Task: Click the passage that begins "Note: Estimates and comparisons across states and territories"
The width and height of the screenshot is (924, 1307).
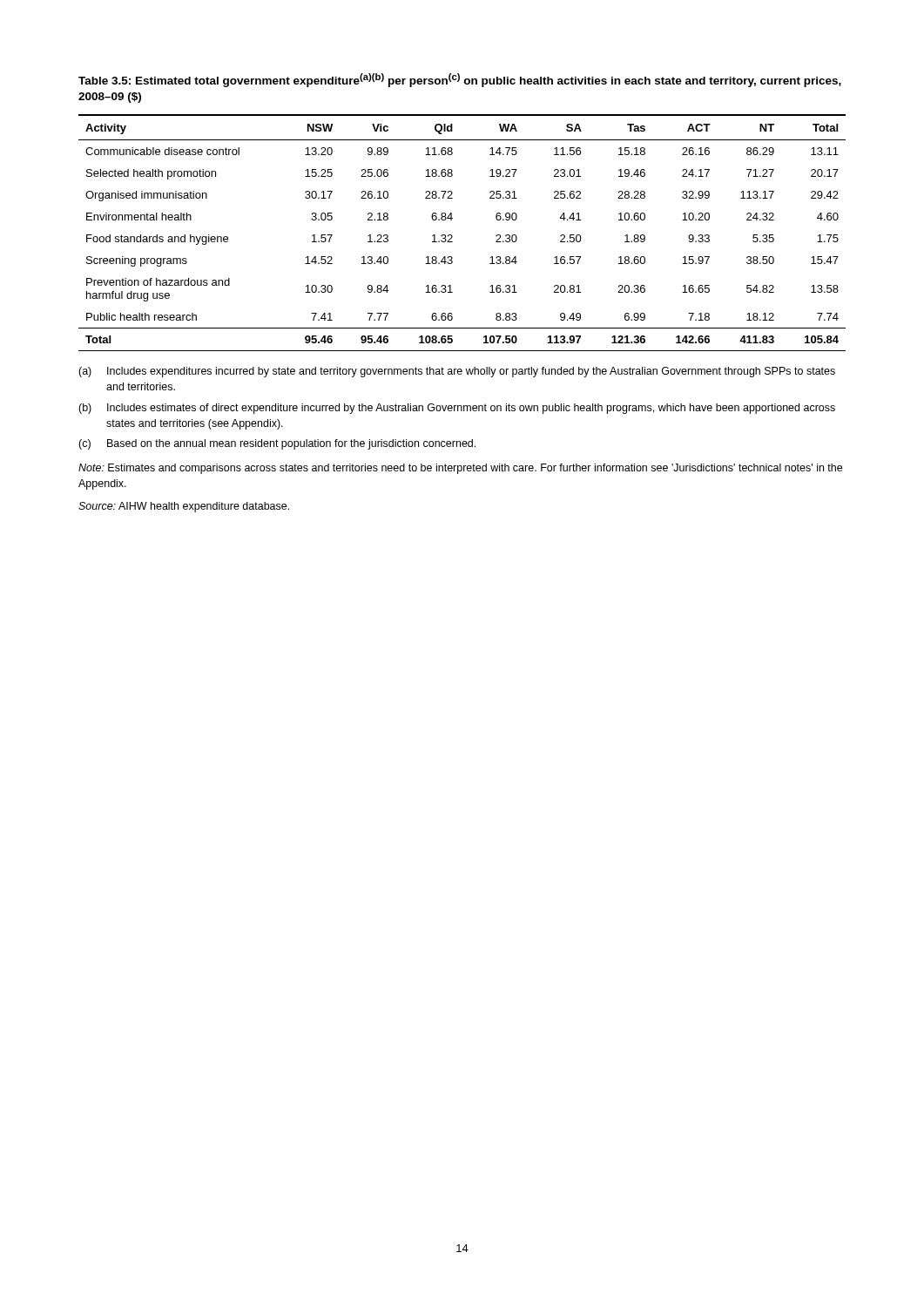Action: [x=461, y=476]
